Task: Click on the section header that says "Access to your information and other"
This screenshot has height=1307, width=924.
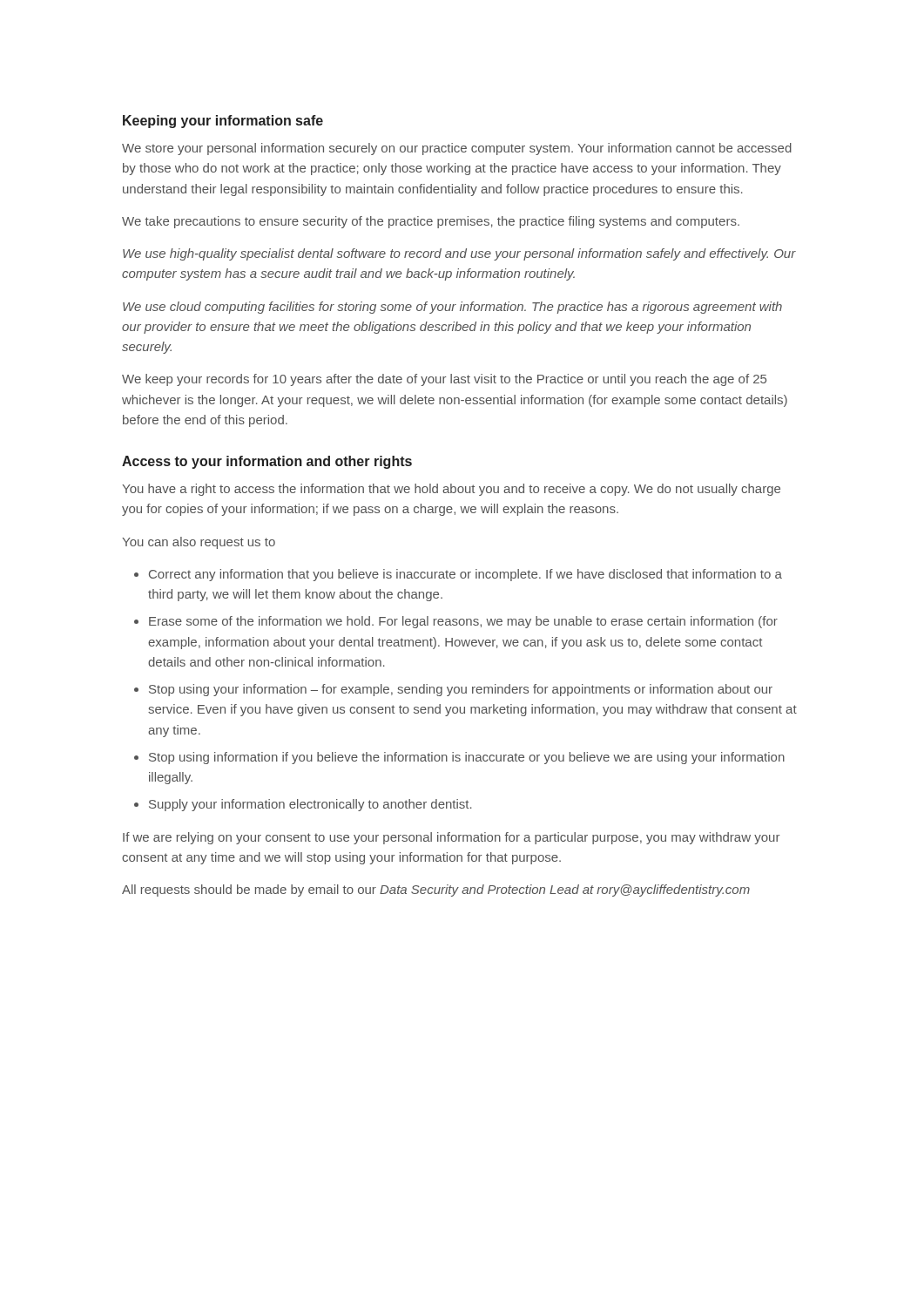Action: tap(267, 461)
